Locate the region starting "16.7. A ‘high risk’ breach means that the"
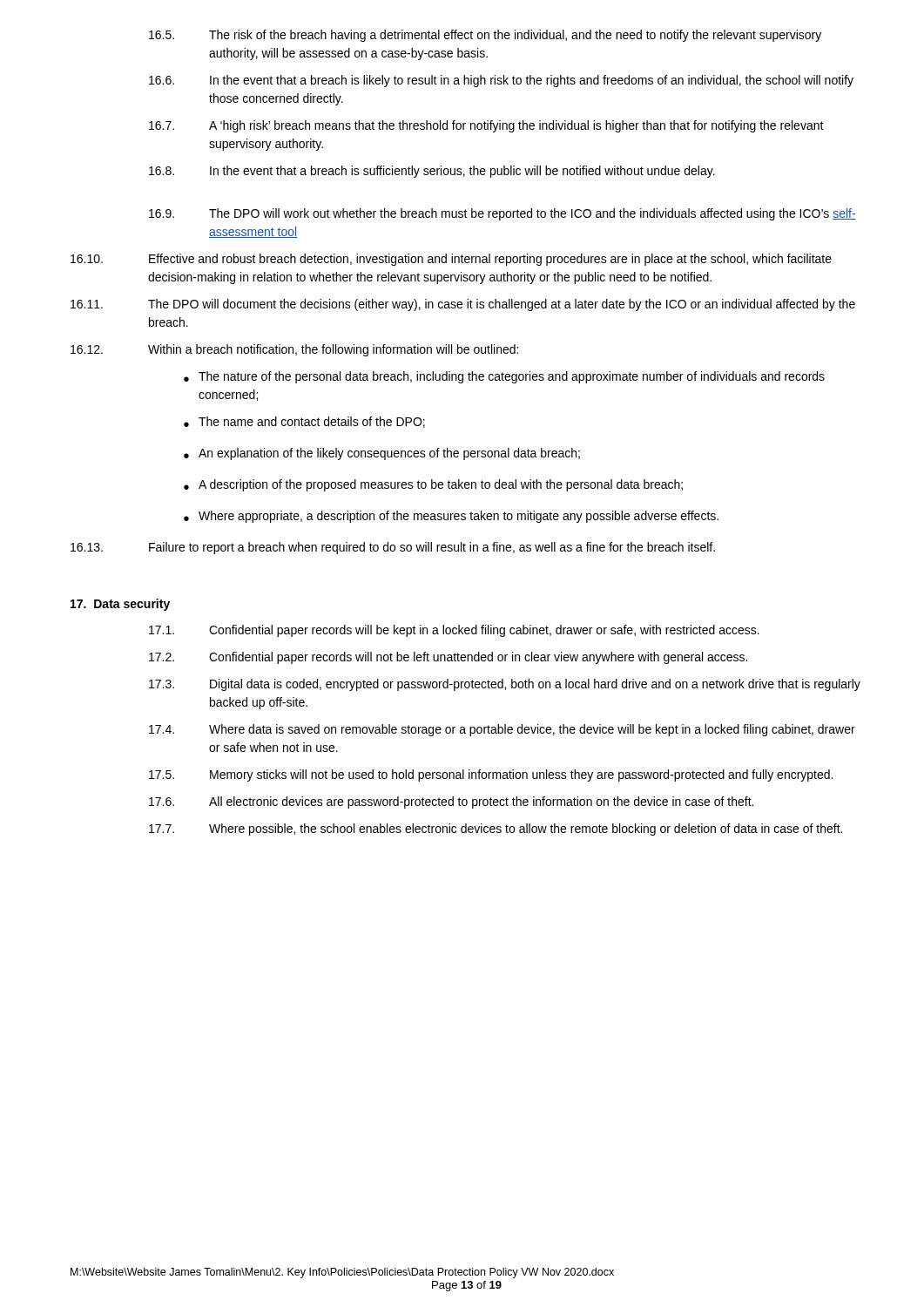Screen dimensions: 1307x924 [506, 135]
